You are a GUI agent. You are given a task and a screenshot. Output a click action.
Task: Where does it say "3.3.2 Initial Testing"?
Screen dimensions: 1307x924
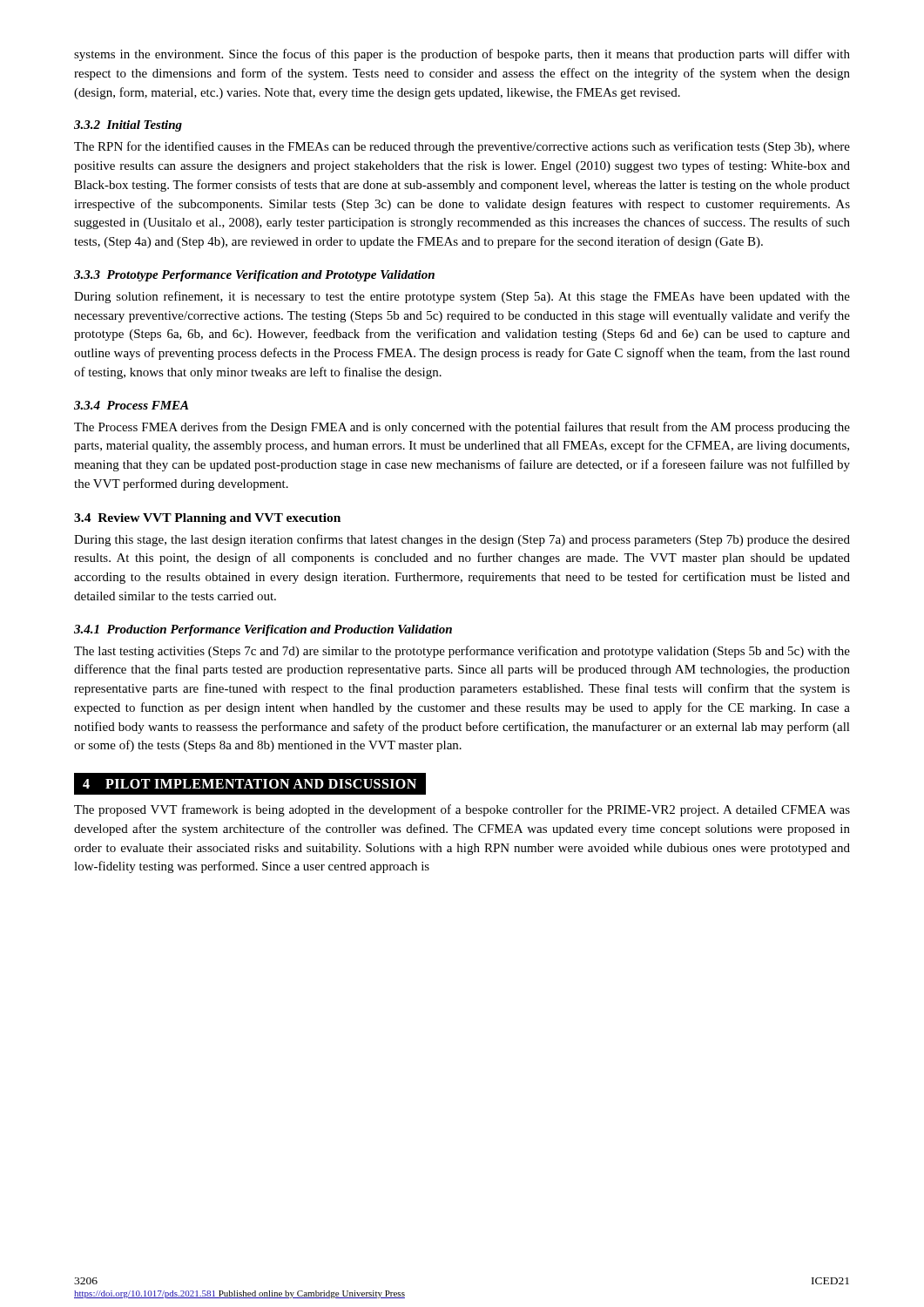pos(128,125)
